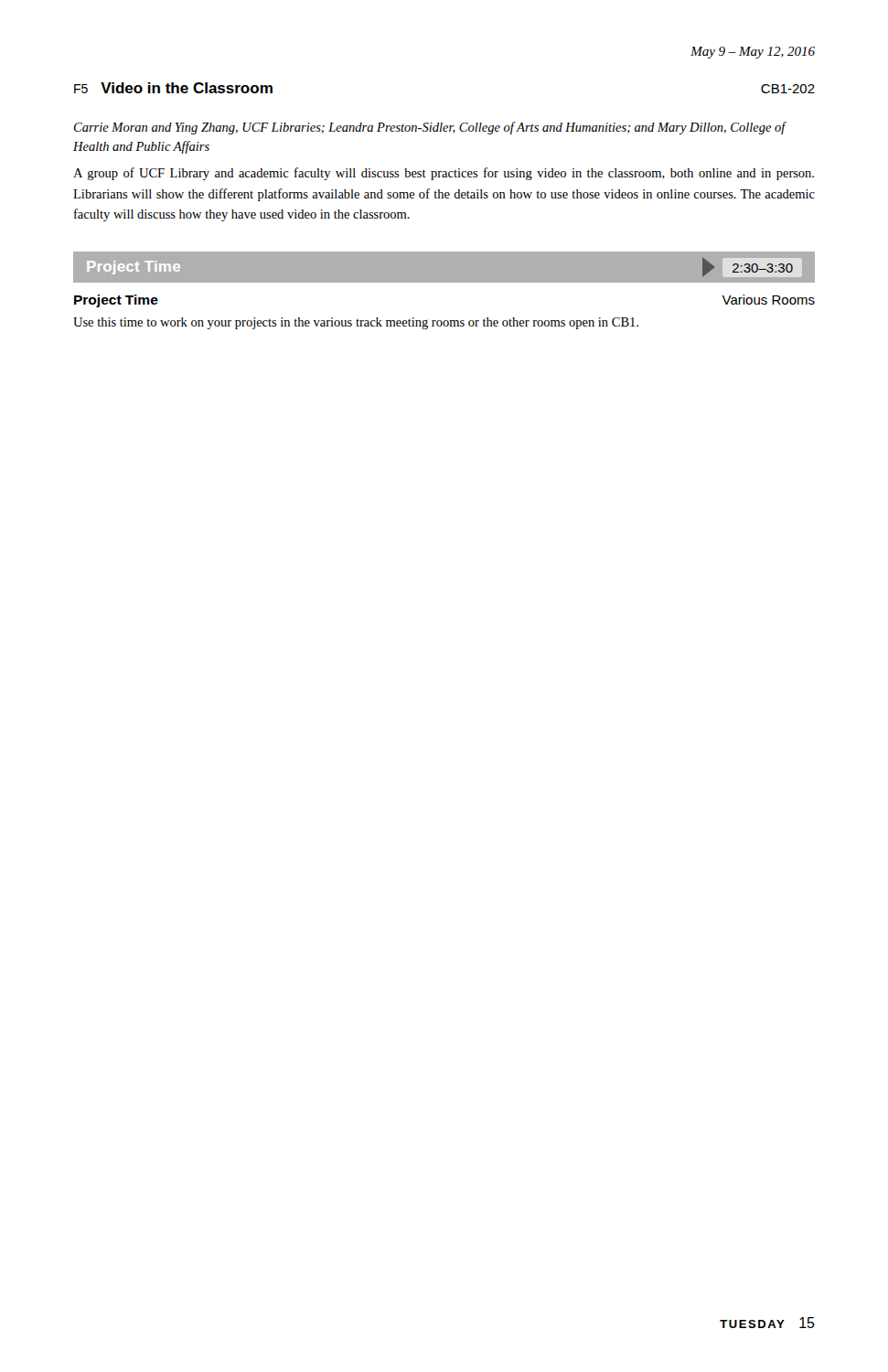Viewport: 888px width, 1372px height.
Task: Where does it say "Various Rooms"?
Action: tap(768, 300)
